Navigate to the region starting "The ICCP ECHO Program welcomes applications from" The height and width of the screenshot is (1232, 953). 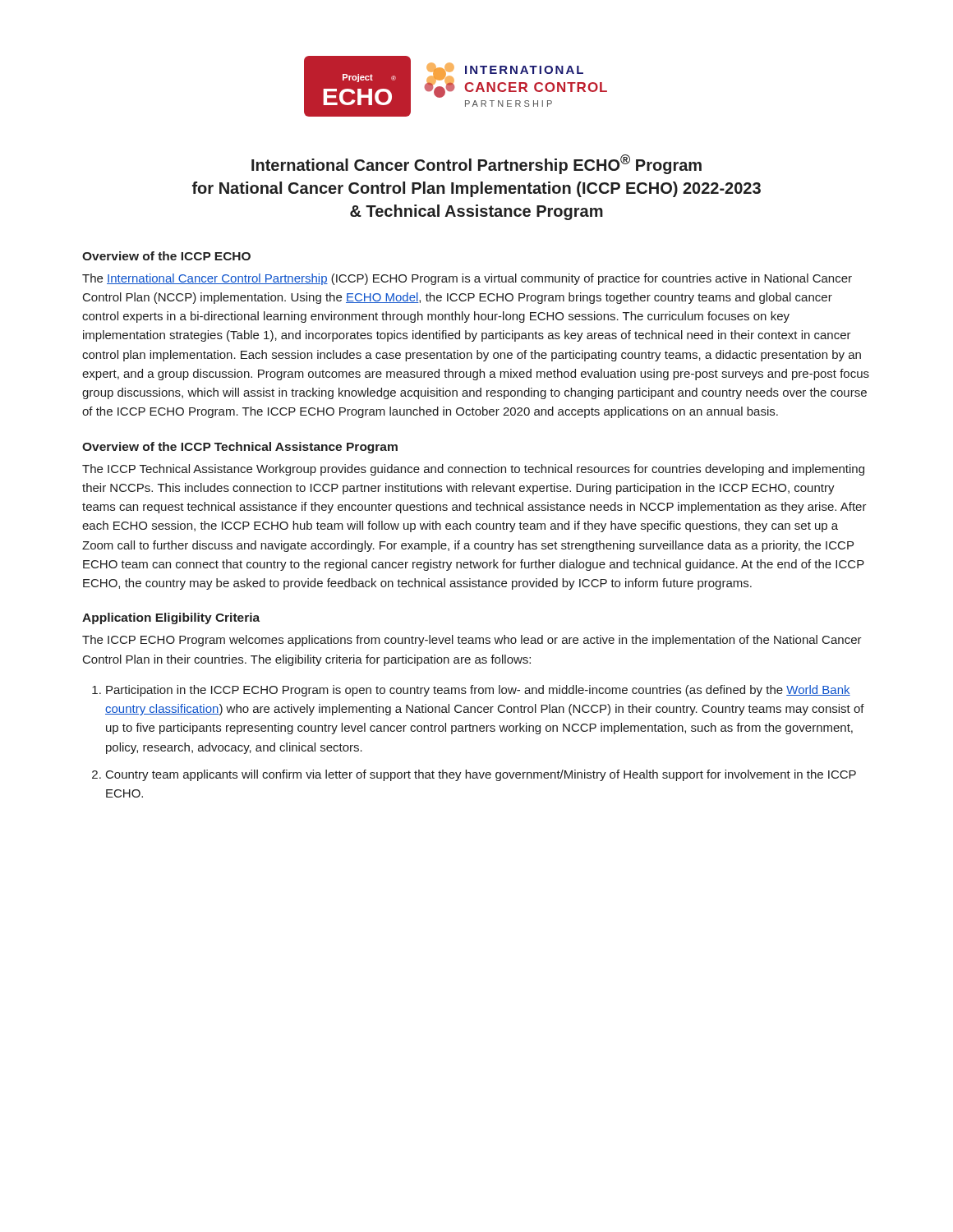coord(472,649)
